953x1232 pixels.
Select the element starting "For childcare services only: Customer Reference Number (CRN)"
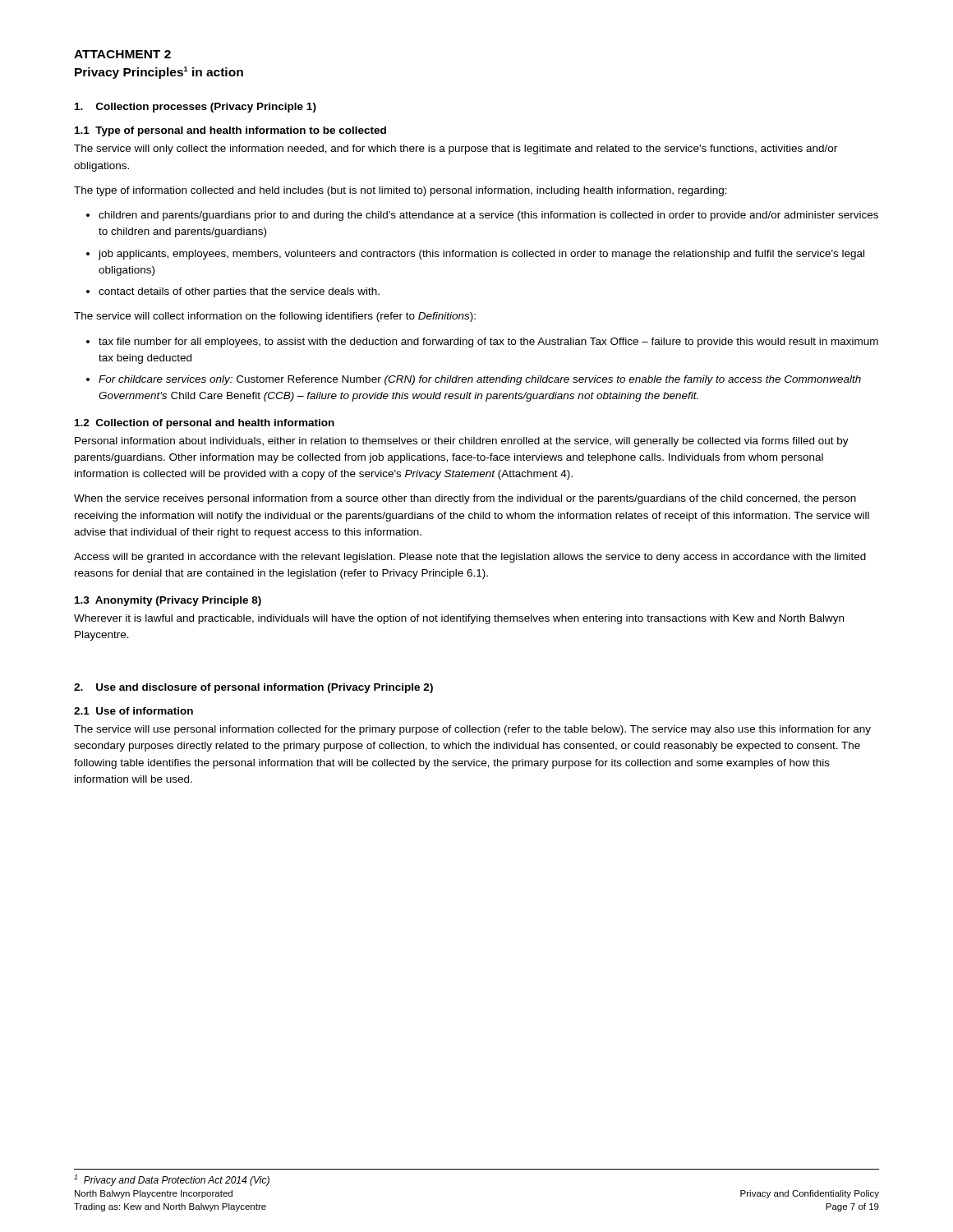480,387
